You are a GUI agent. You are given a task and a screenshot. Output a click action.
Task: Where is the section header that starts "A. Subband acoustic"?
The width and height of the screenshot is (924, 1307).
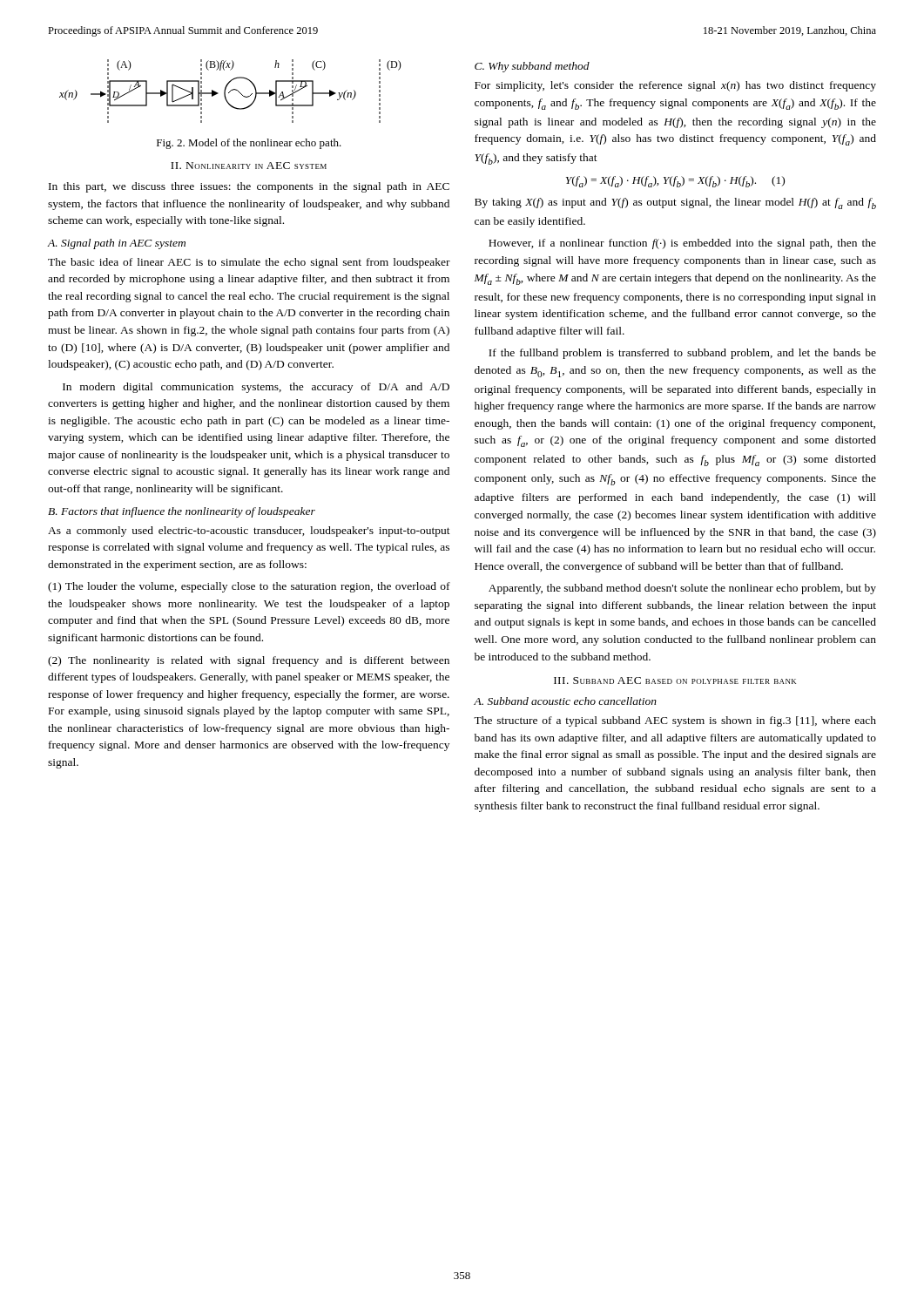(x=565, y=701)
